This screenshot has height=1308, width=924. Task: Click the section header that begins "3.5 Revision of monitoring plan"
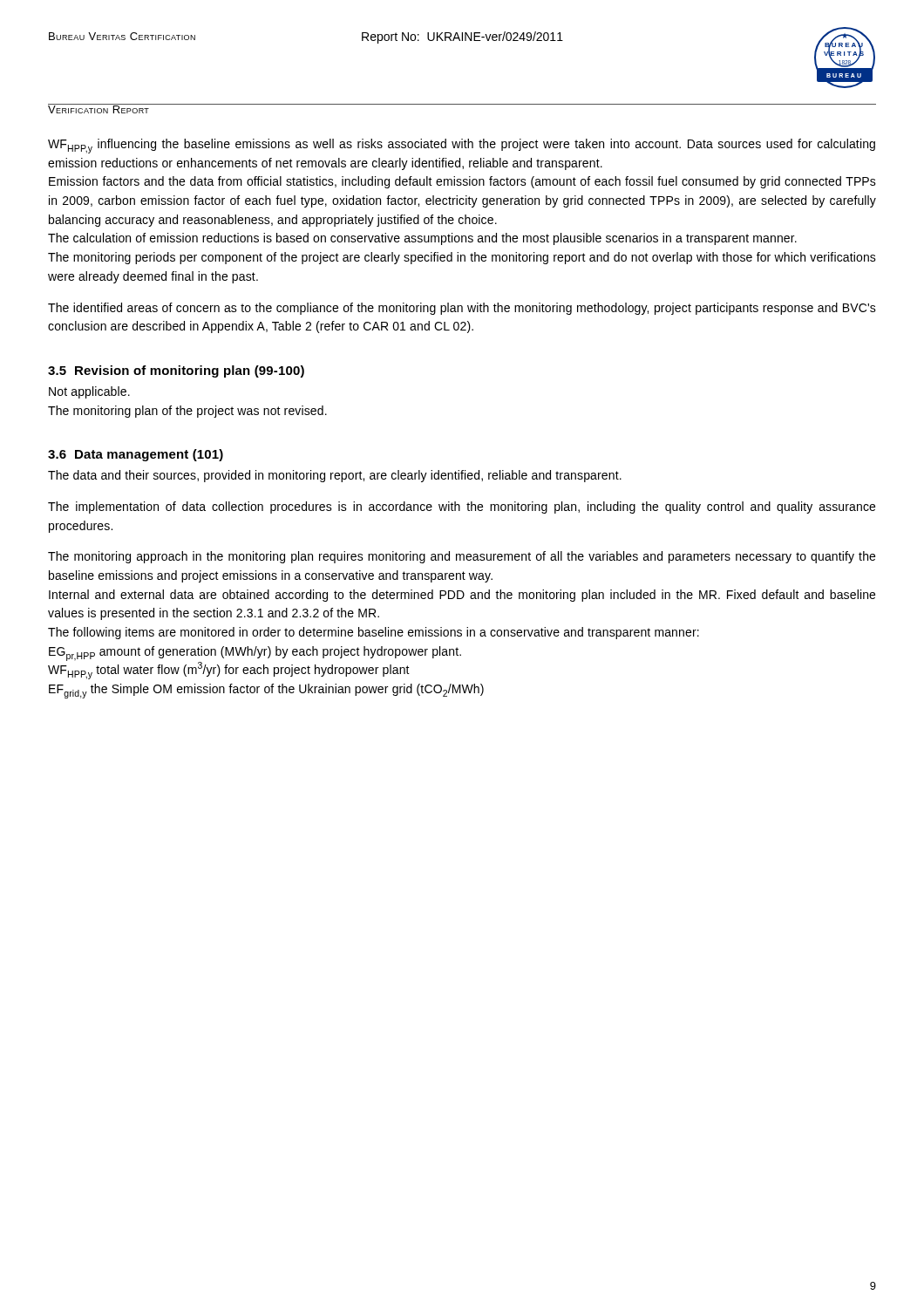point(176,370)
